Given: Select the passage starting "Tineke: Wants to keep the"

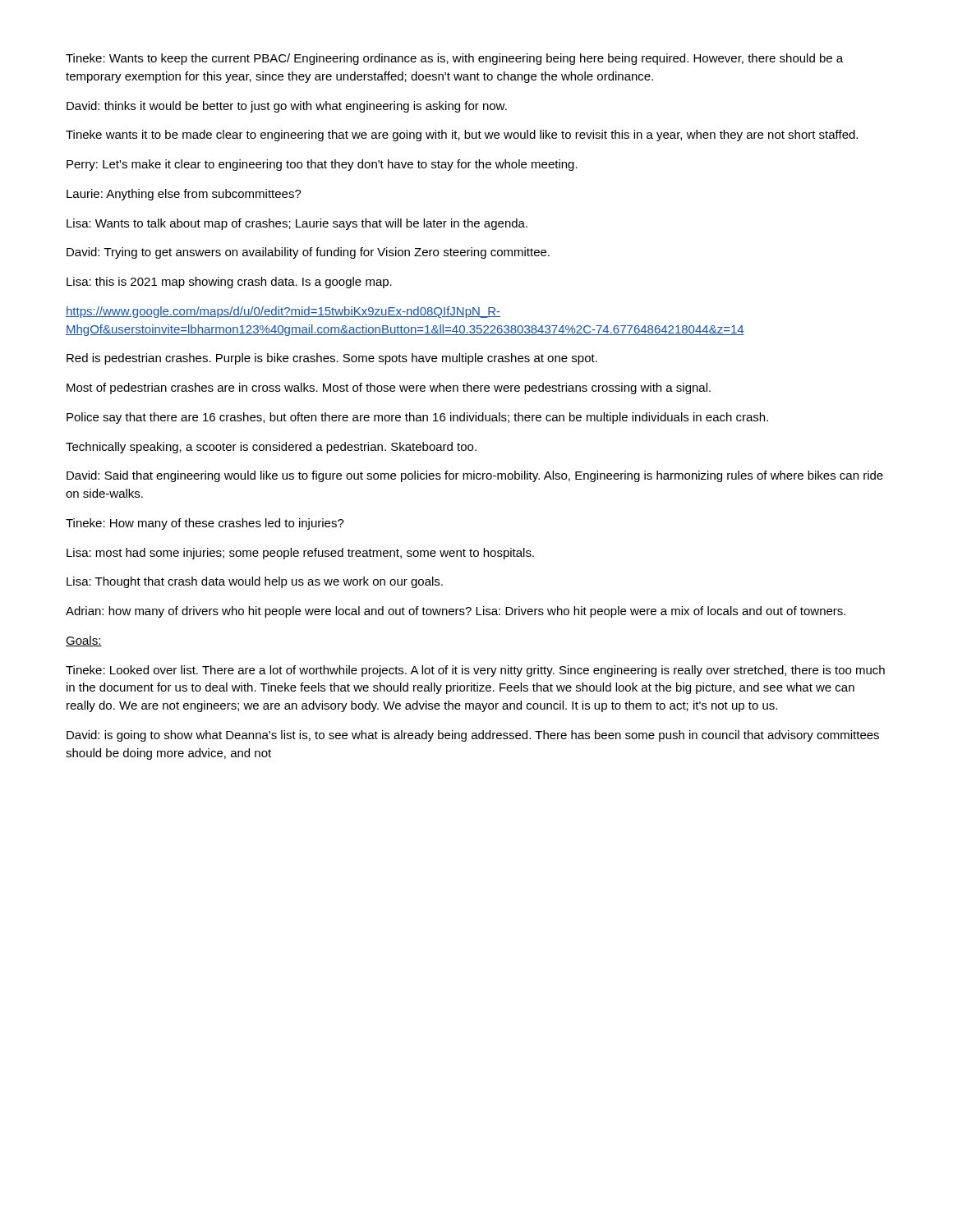Looking at the screenshot, I should click(x=454, y=67).
